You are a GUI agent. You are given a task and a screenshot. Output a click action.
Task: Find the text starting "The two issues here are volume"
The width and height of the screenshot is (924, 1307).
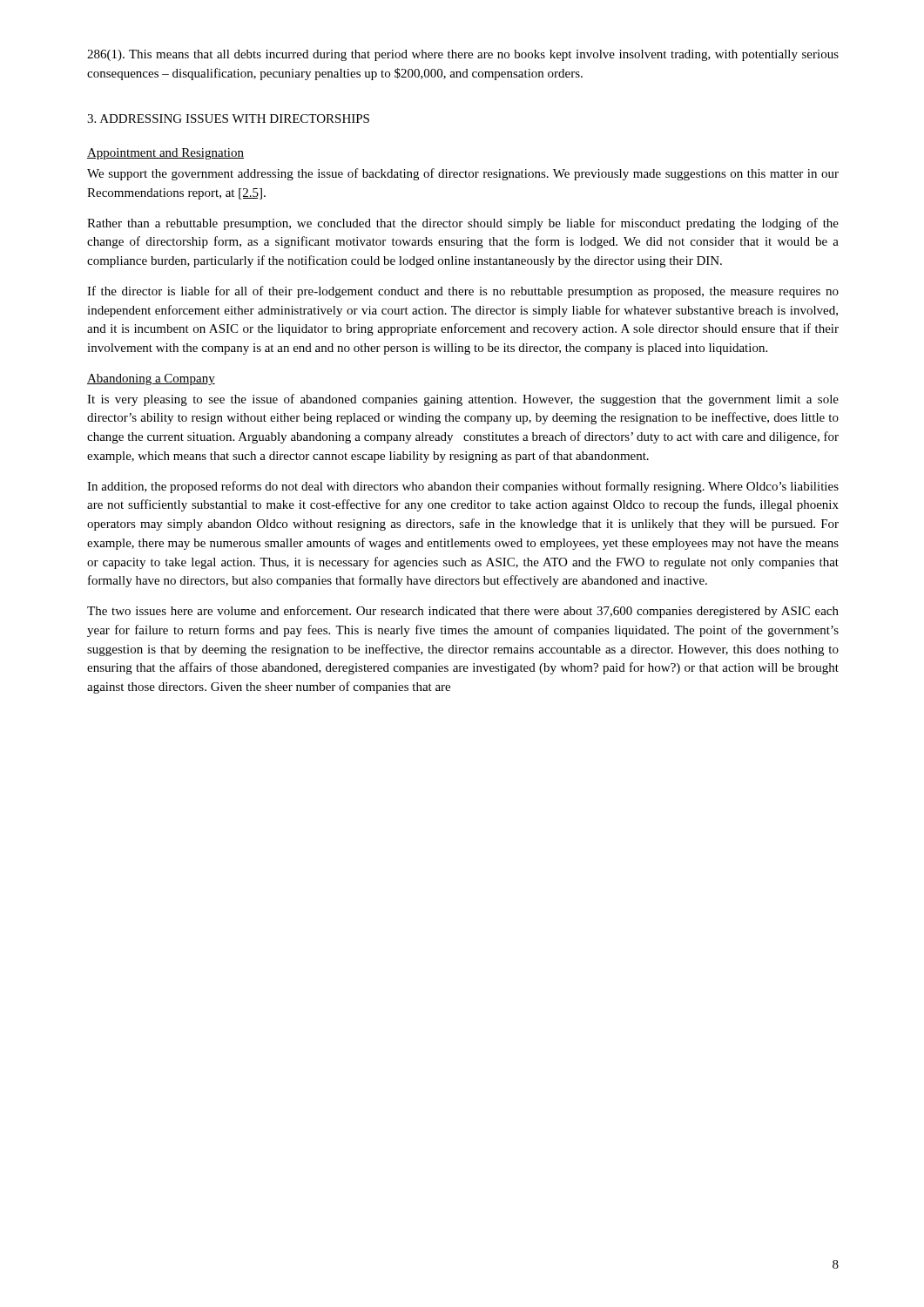[463, 650]
